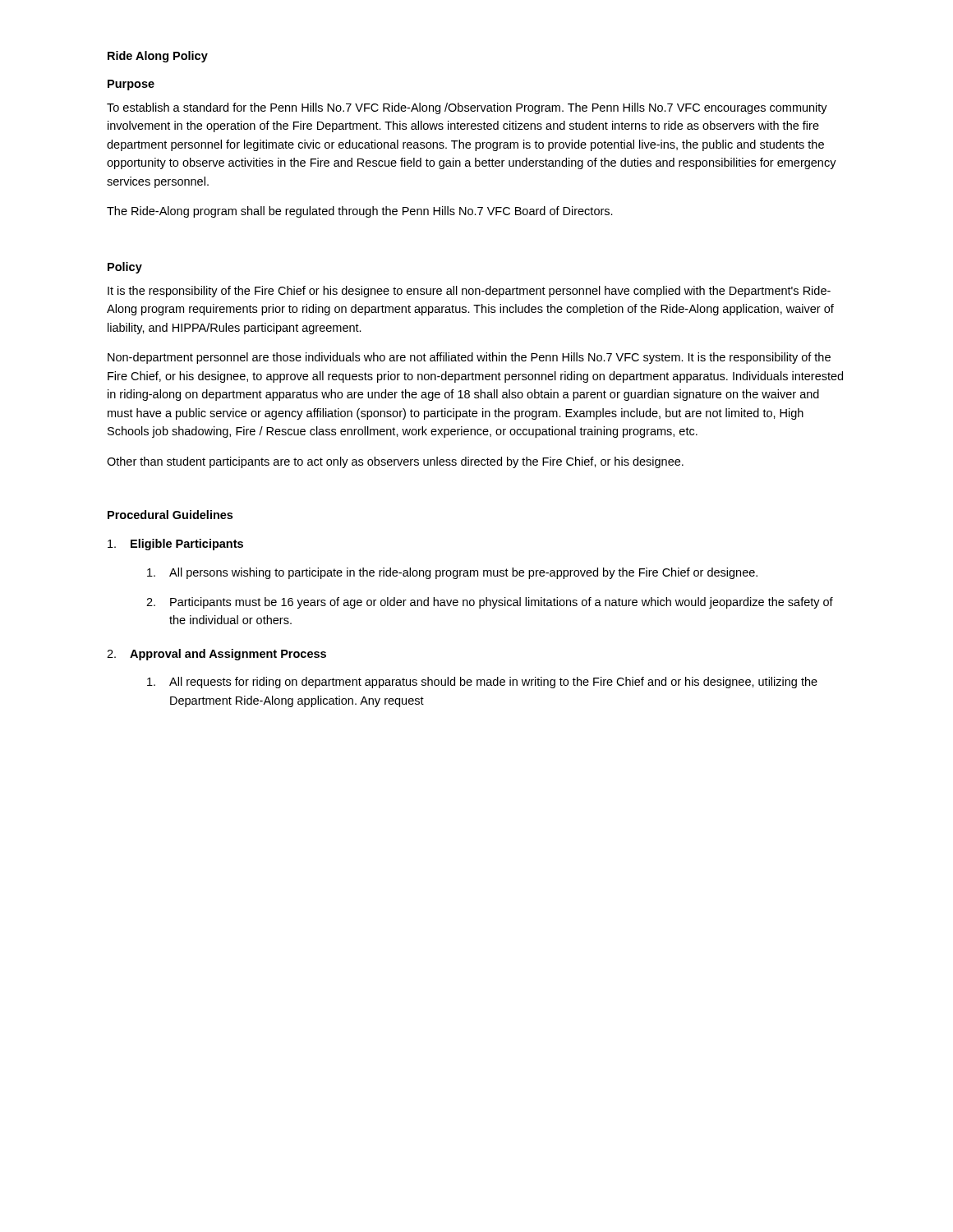Select the block starting "It is the responsibility of the"

470,309
